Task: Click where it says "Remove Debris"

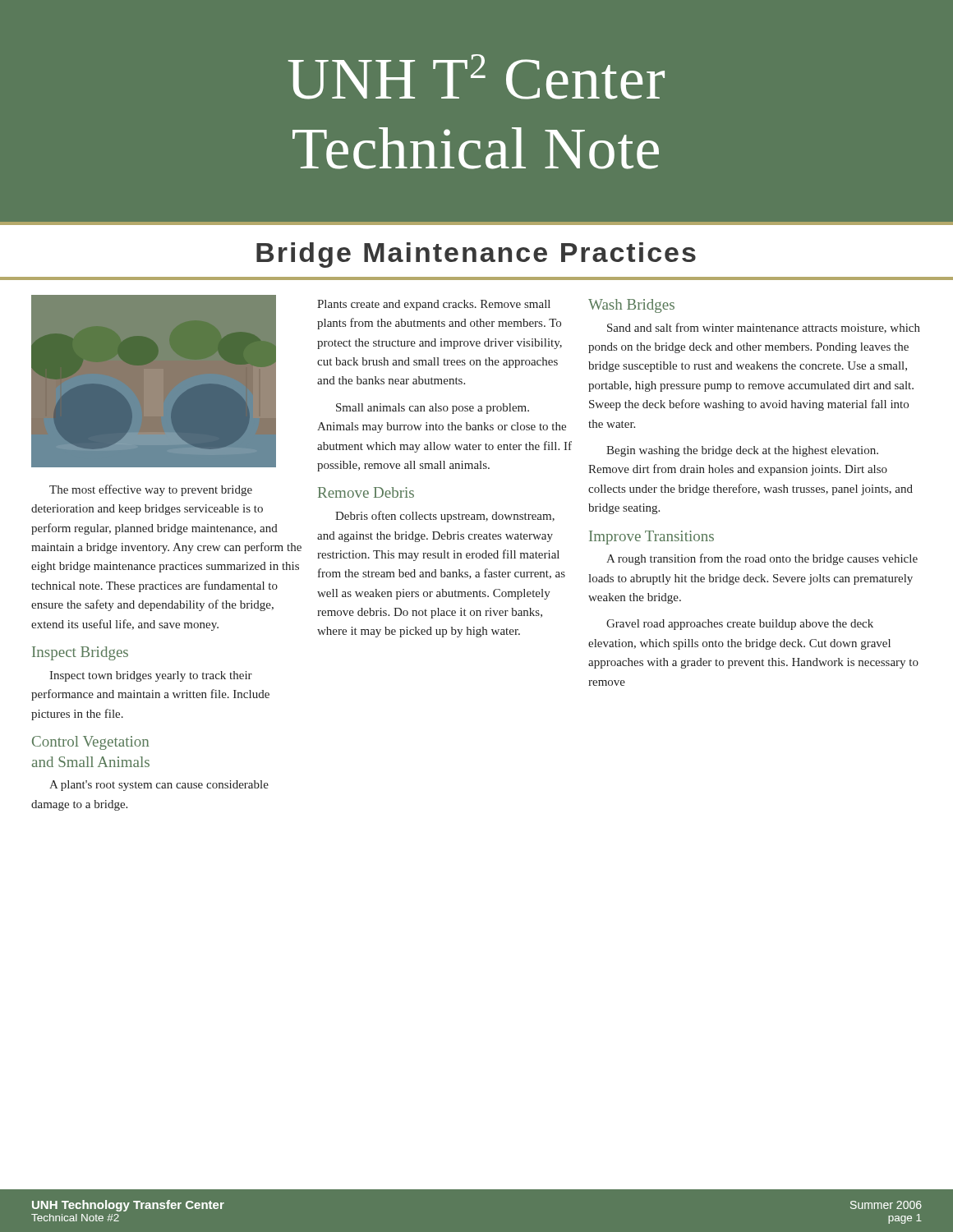Action: (x=366, y=493)
